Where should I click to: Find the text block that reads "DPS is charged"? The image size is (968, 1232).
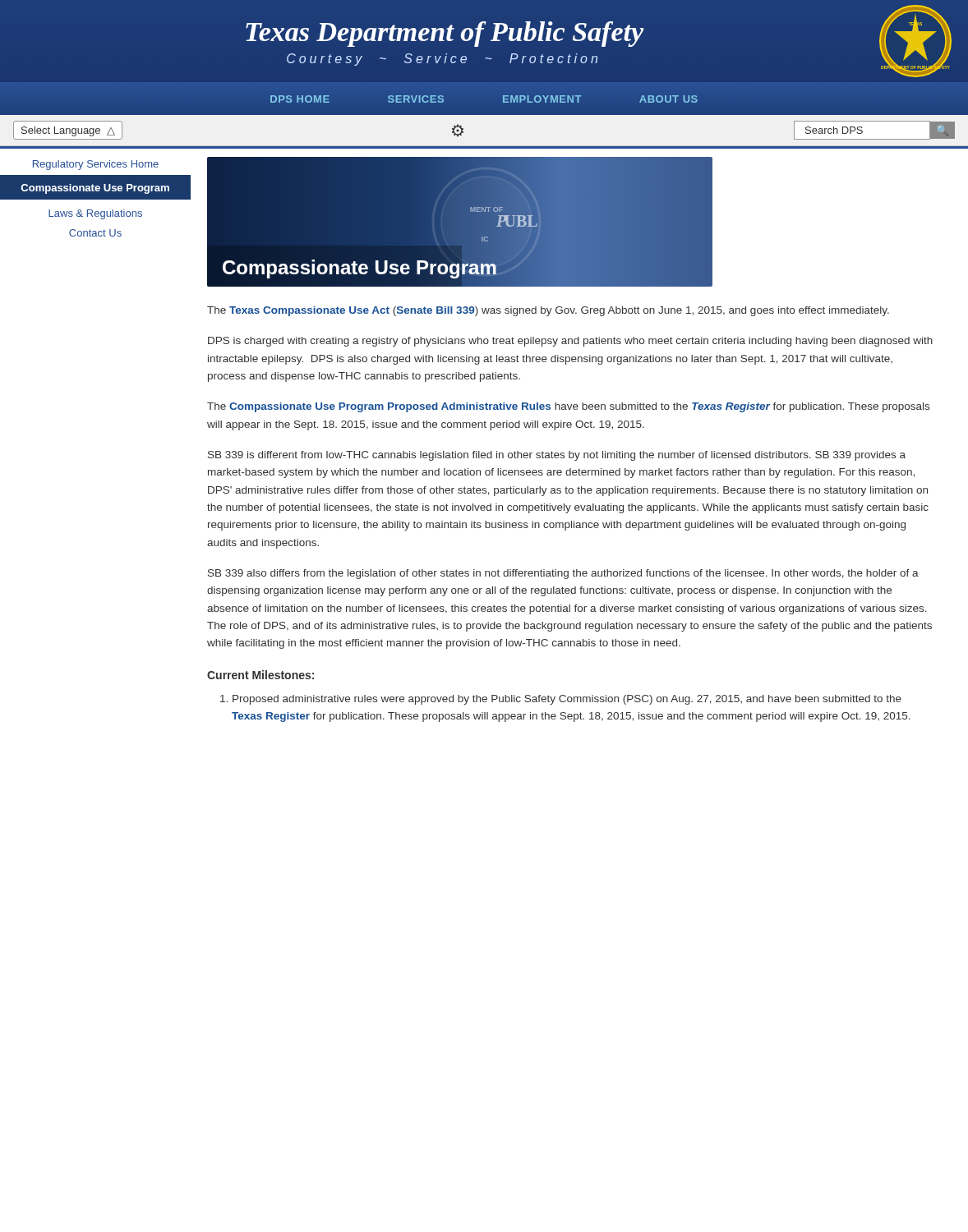[x=570, y=358]
